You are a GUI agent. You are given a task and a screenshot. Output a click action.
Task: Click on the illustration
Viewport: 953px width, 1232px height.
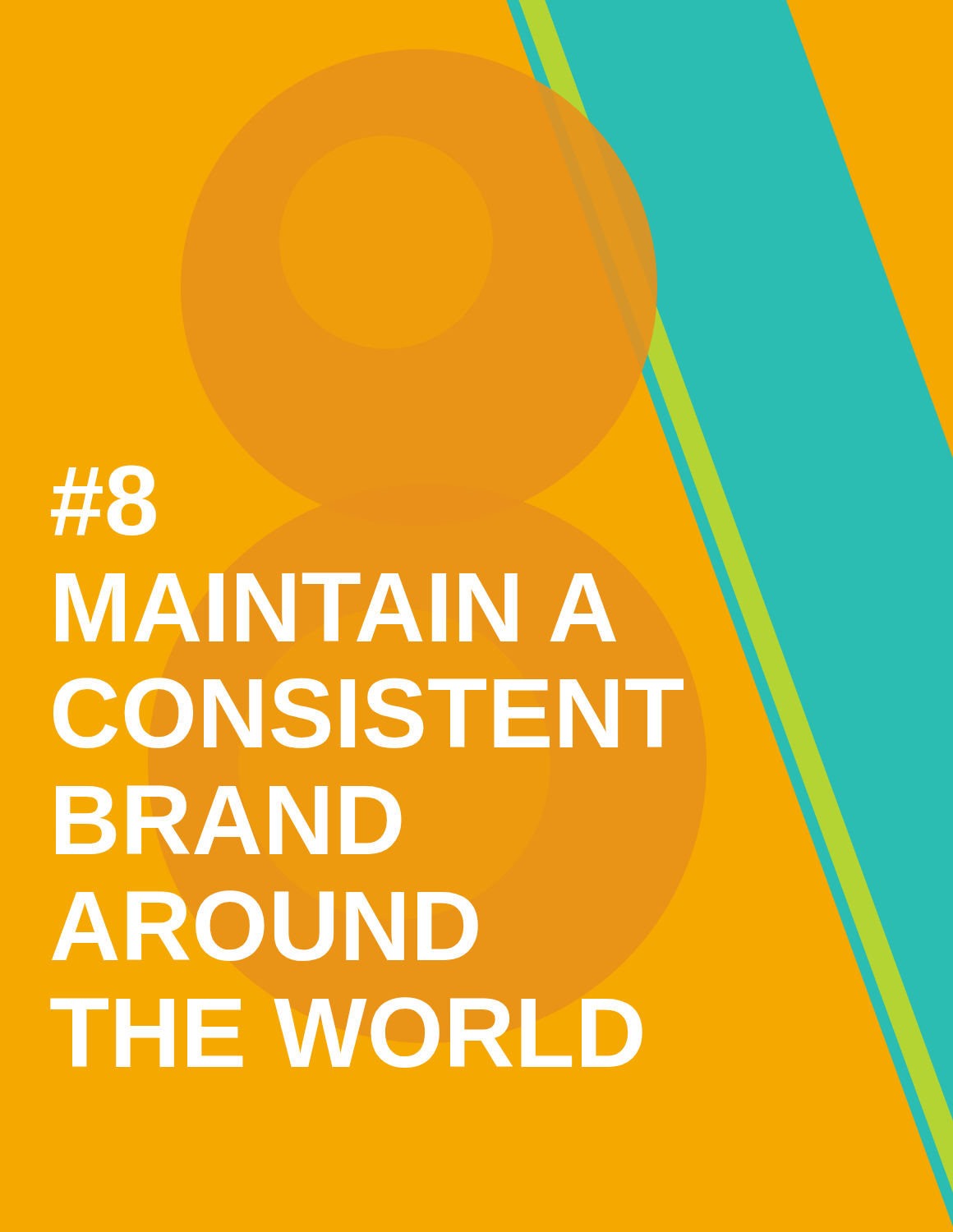click(x=476, y=616)
